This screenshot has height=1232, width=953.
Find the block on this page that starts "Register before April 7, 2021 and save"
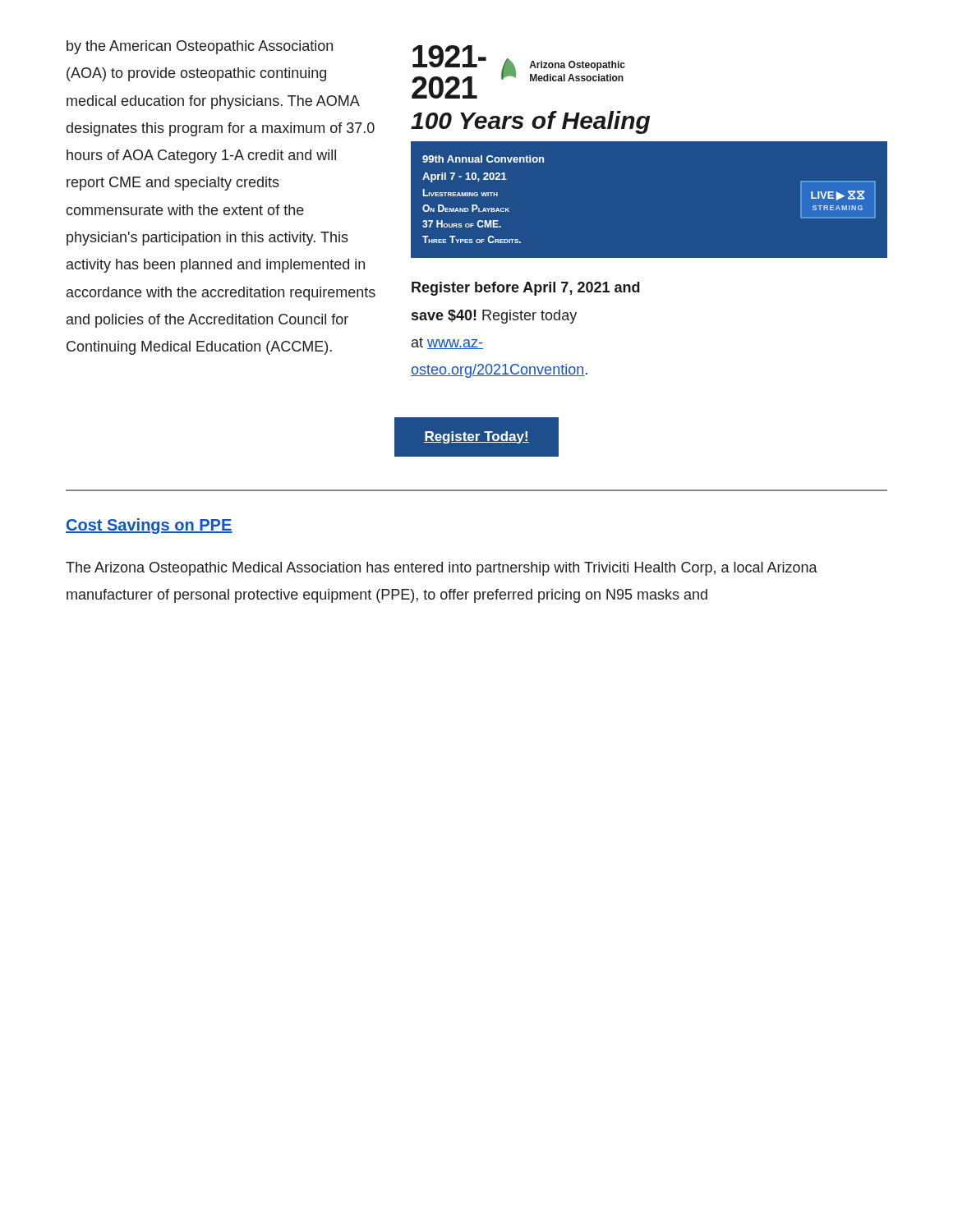point(526,329)
